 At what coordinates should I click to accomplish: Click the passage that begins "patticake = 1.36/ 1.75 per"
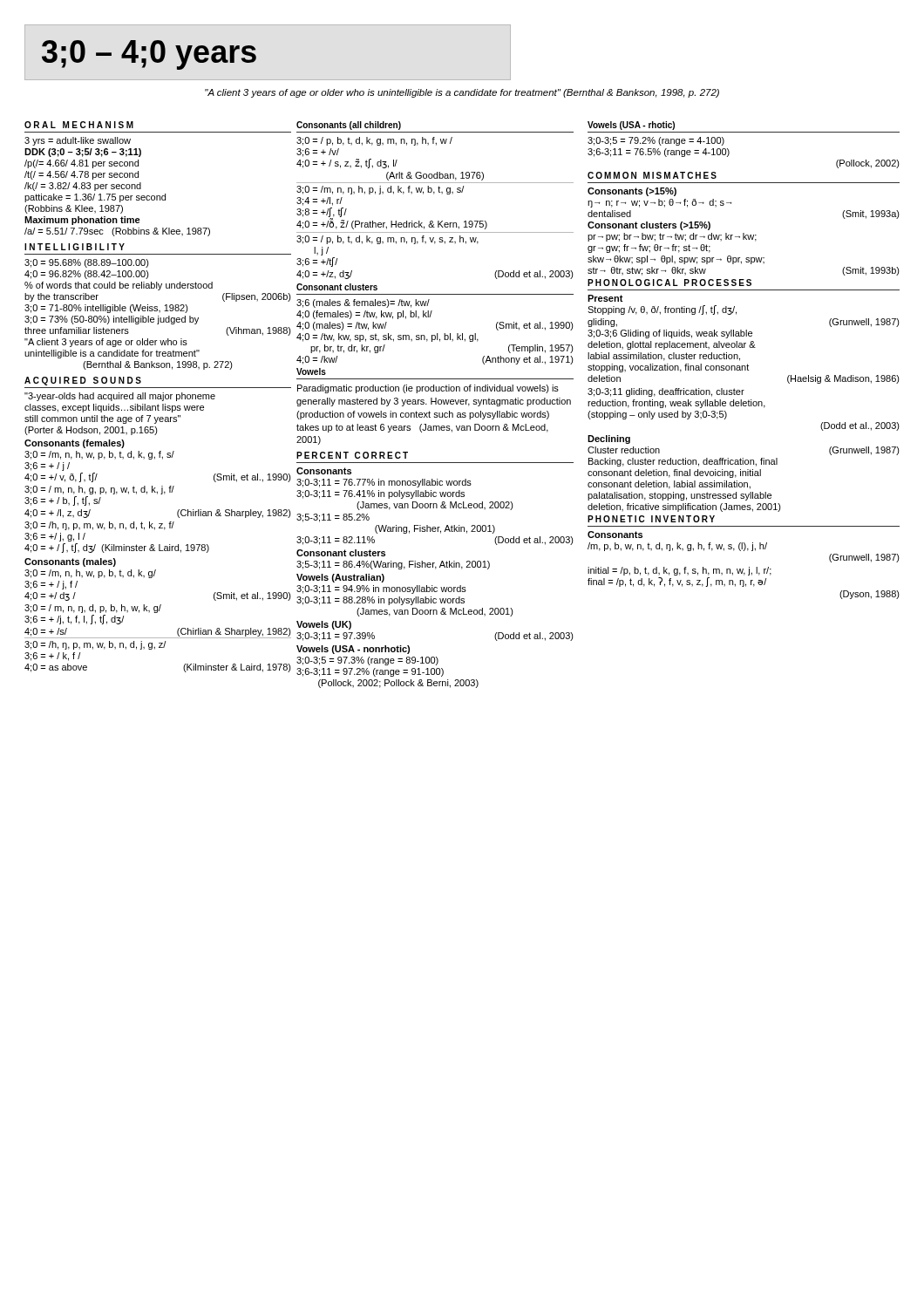coord(95,197)
